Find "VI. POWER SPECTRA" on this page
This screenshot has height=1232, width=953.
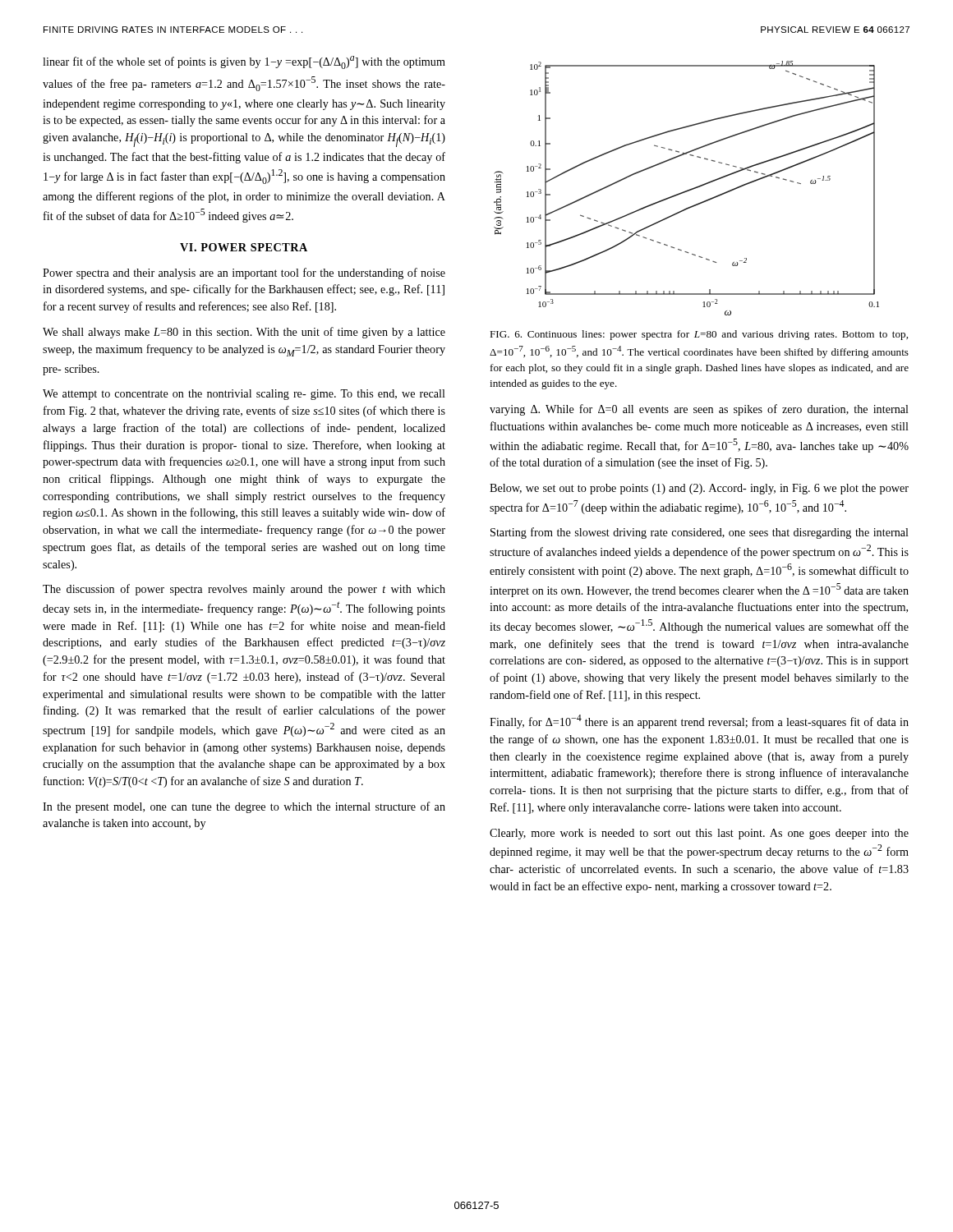tap(244, 247)
